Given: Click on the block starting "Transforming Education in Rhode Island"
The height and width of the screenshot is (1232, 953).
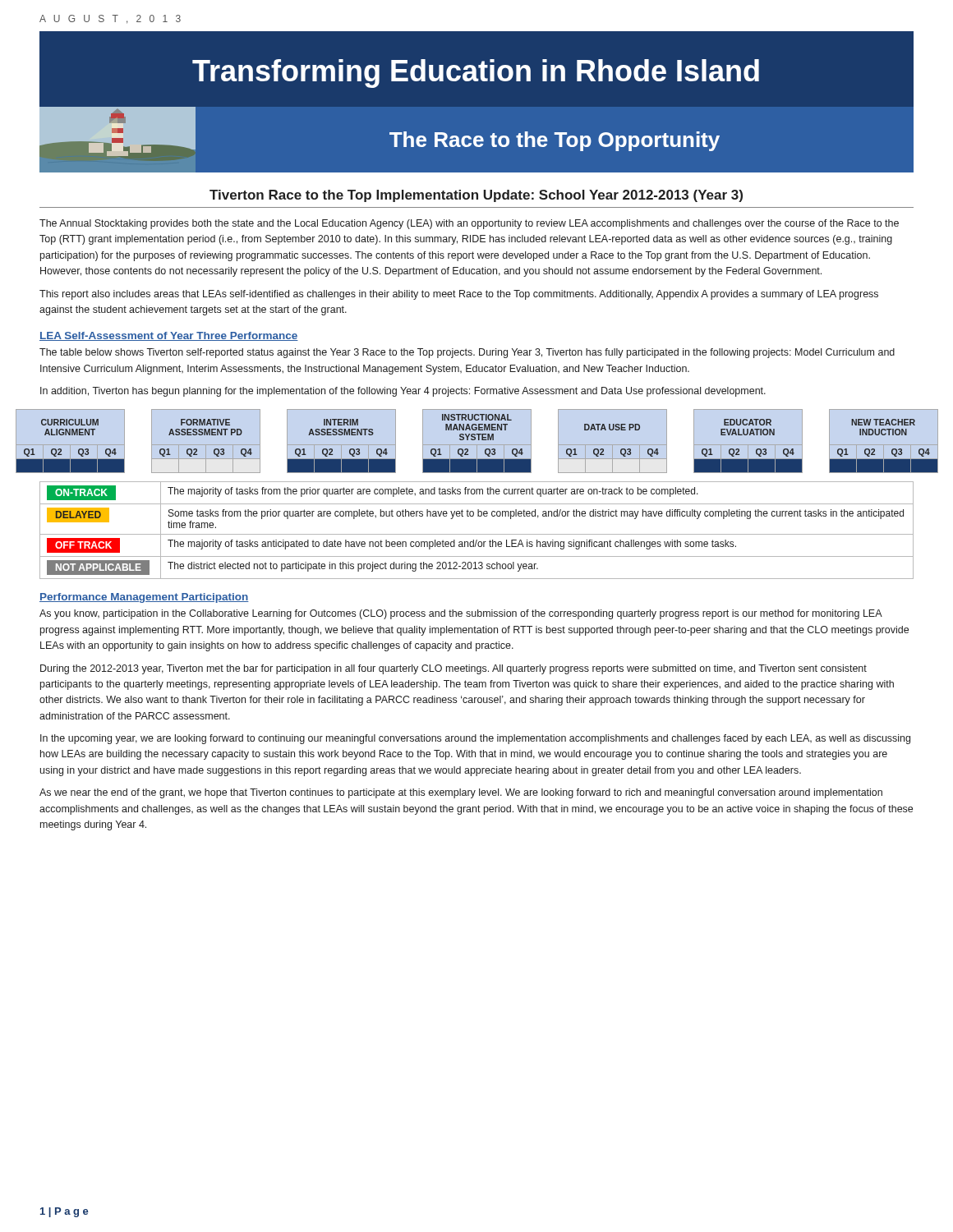Looking at the screenshot, I should tap(476, 71).
